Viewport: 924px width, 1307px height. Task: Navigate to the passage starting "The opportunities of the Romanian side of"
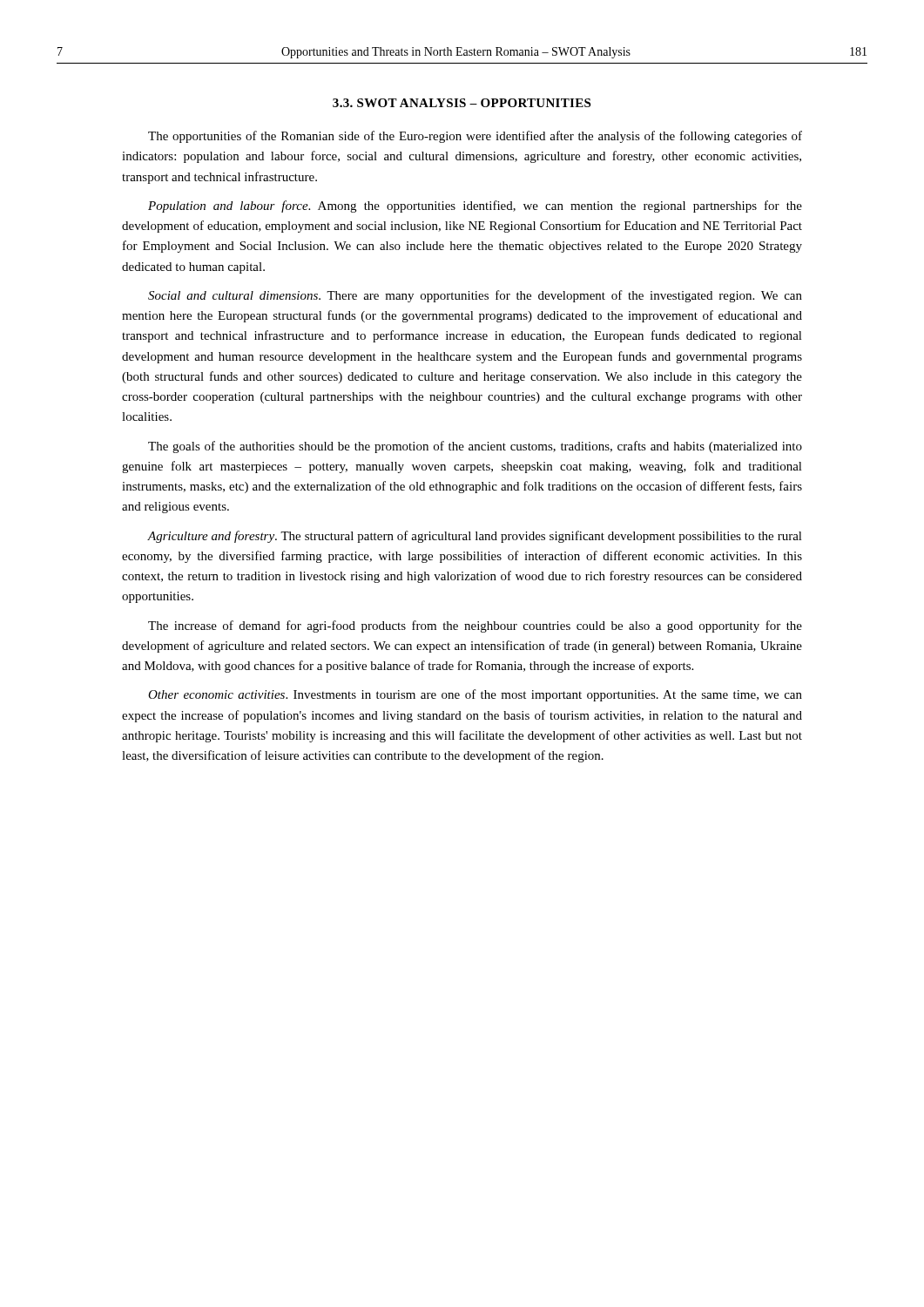click(x=462, y=156)
